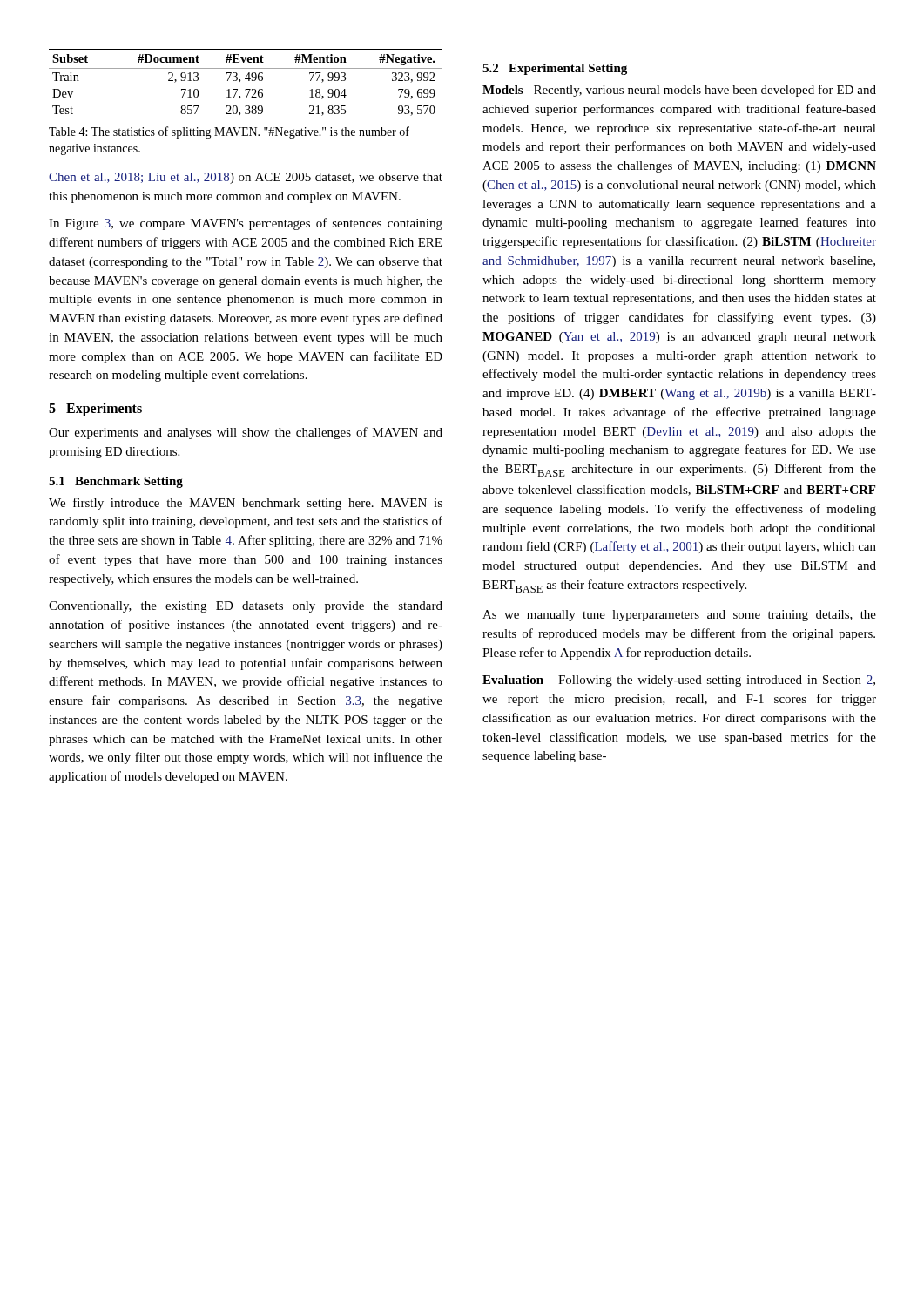Find the block starting "As we manually tune hyperparameters and some"

679,633
